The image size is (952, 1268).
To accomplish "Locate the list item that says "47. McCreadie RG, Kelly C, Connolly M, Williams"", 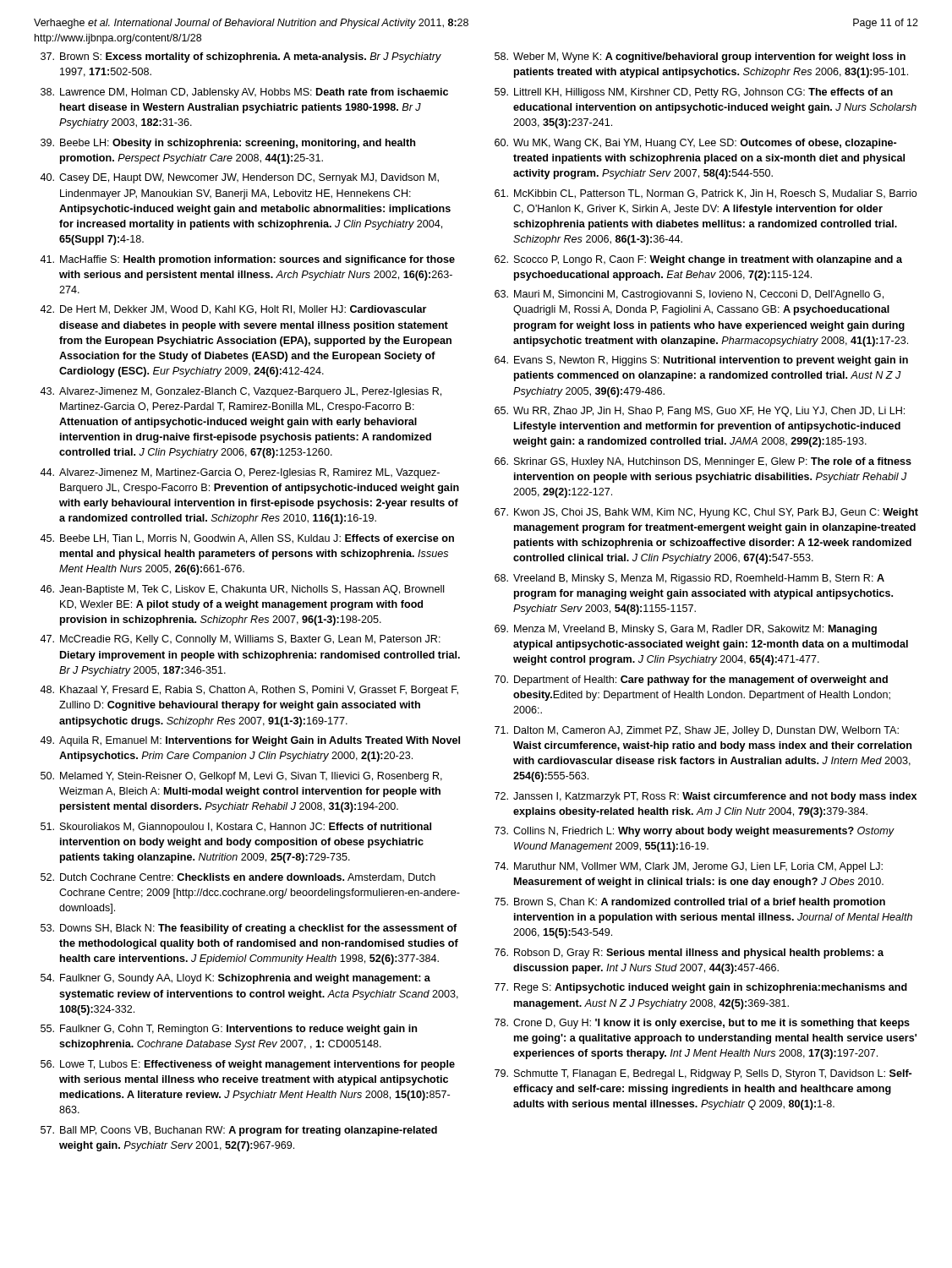I will point(249,655).
